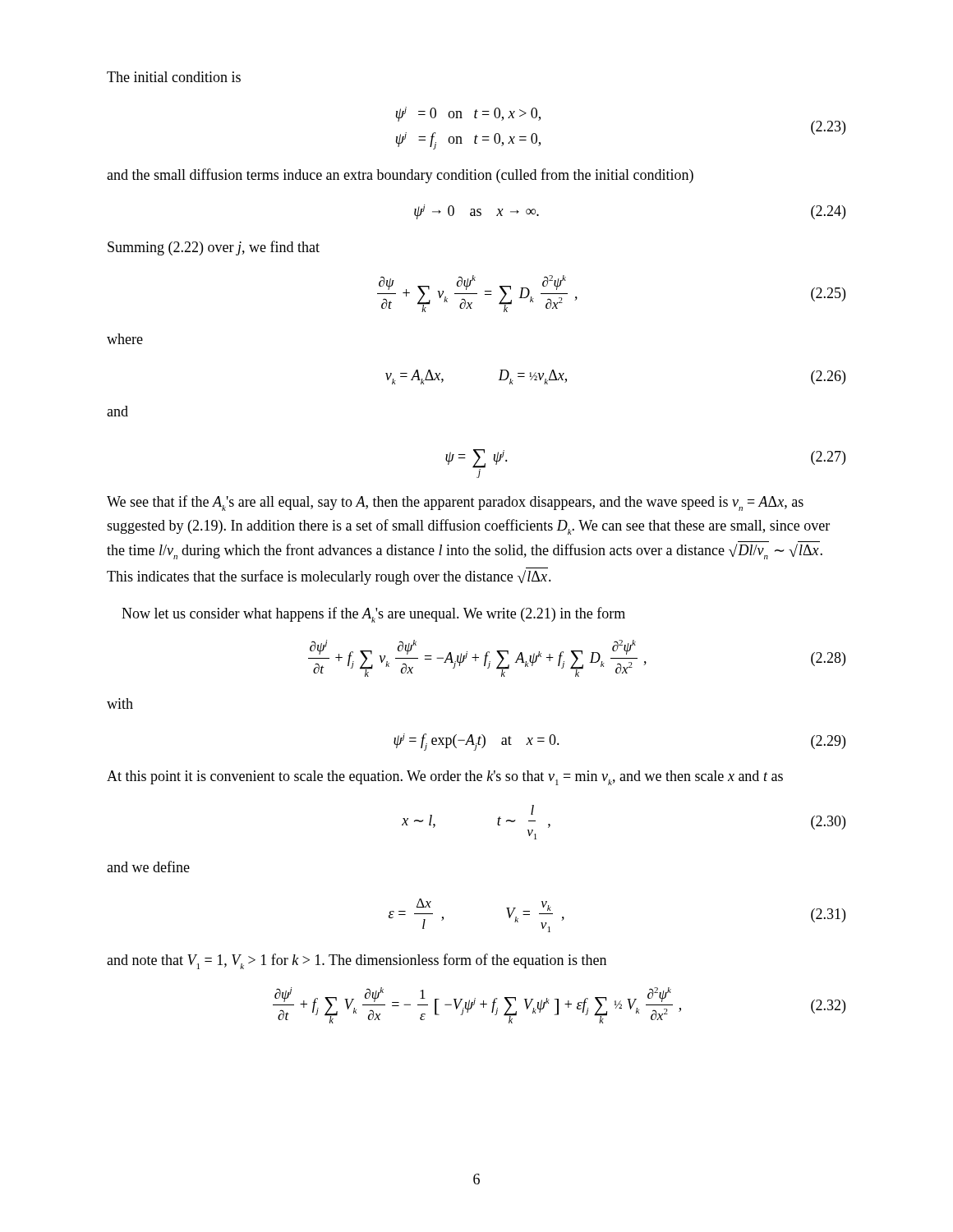Screen dimensions: 1232x953
Task: Locate the formula that says "ε = Δxl , Vk ="
Action: coord(546,914)
